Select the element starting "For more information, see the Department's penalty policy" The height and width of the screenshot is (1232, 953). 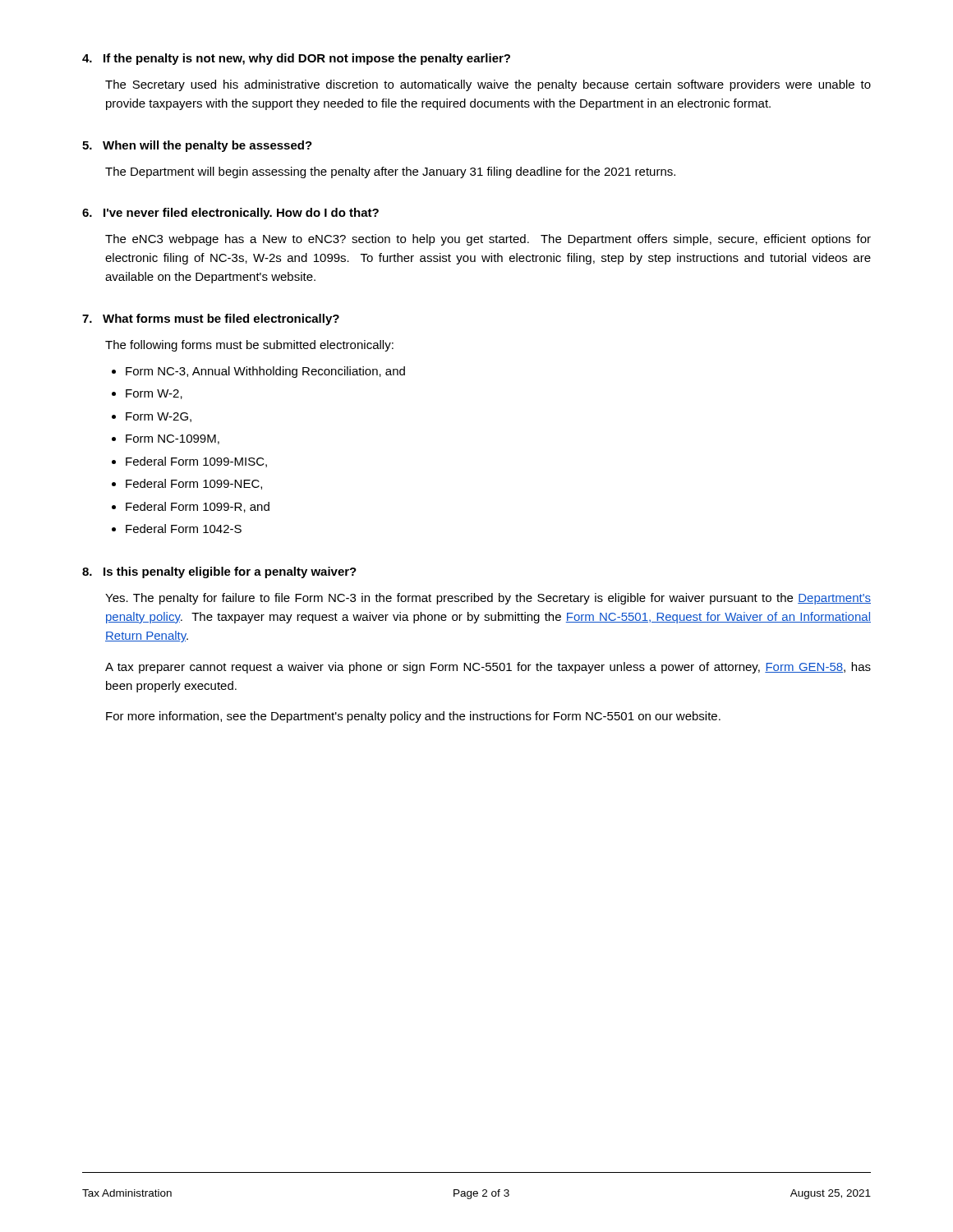(x=413, y=716)
